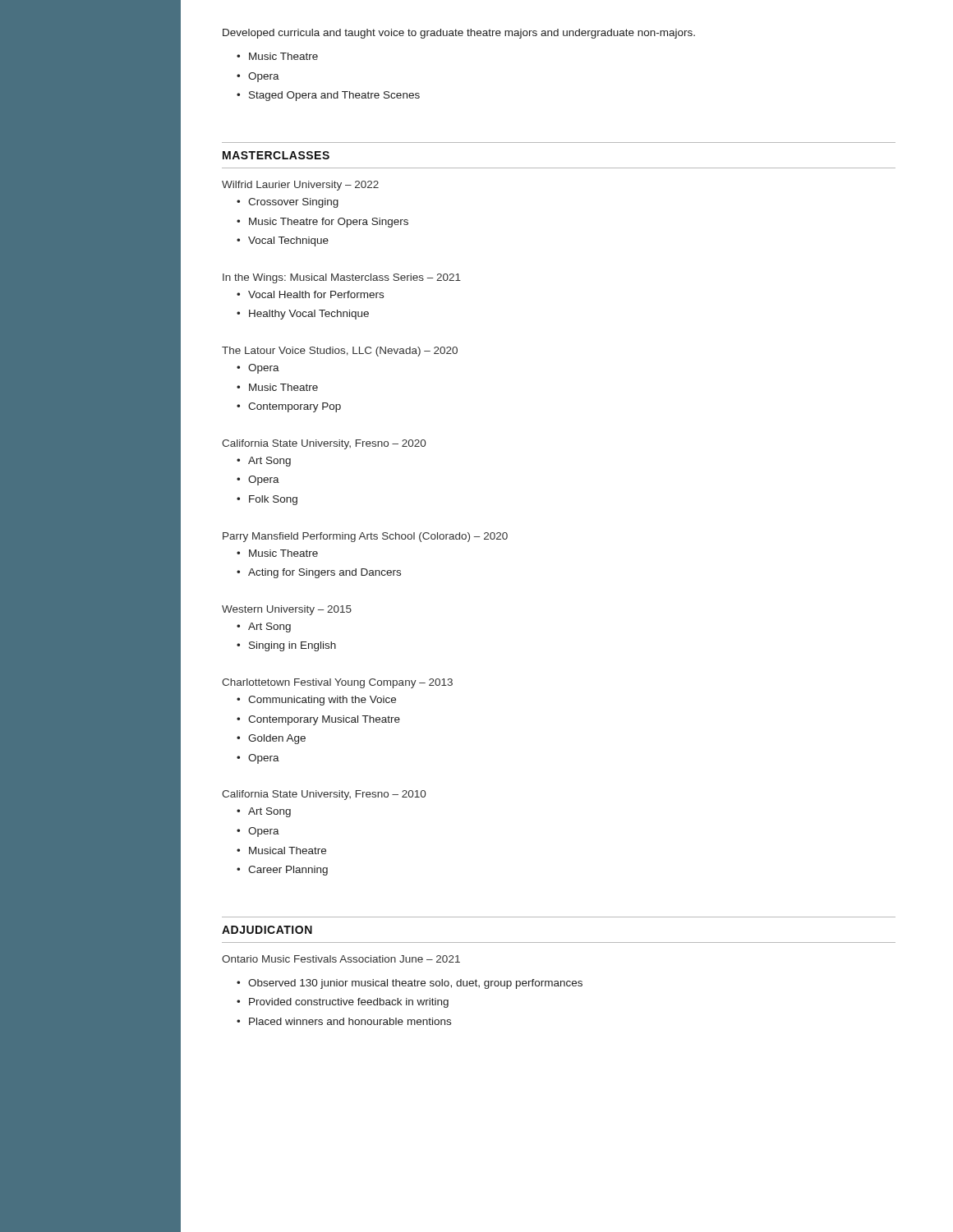
Task: Locate the text "Crossover Singing"
Action: coord(293,202)
